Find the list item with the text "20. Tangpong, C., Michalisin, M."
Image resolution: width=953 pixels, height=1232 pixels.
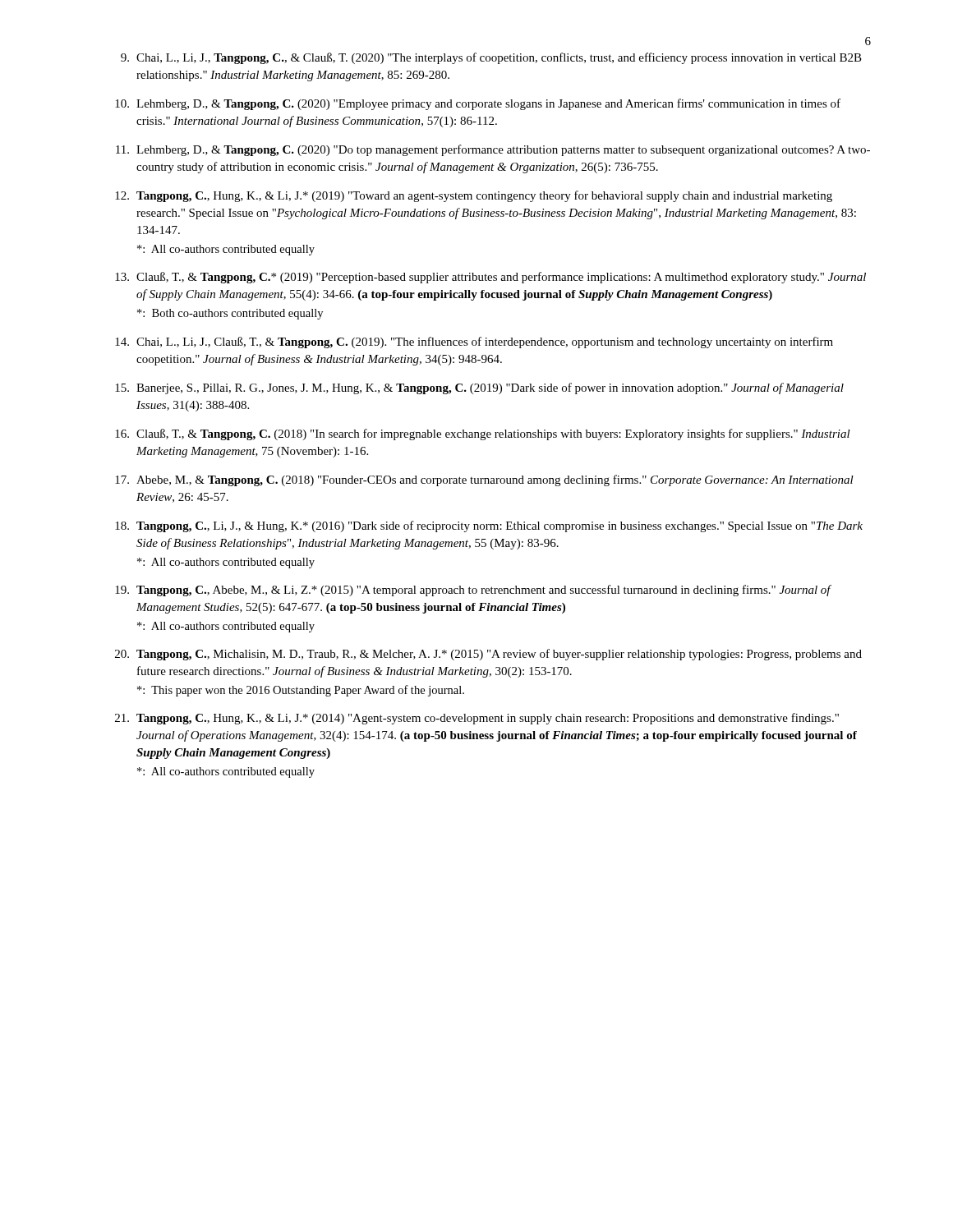(485, 672)
